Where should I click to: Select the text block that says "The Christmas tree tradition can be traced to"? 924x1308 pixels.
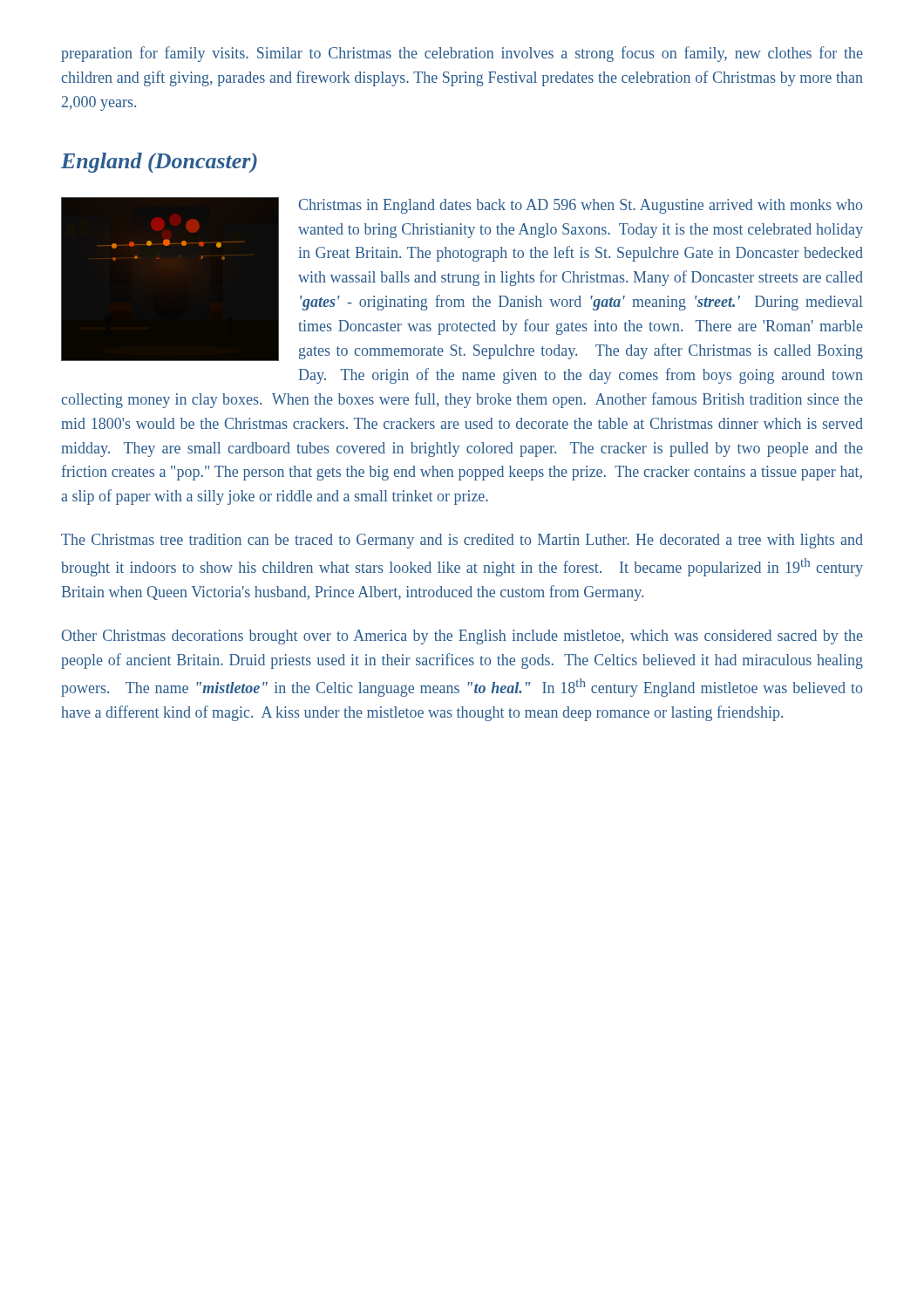[462, 567]
